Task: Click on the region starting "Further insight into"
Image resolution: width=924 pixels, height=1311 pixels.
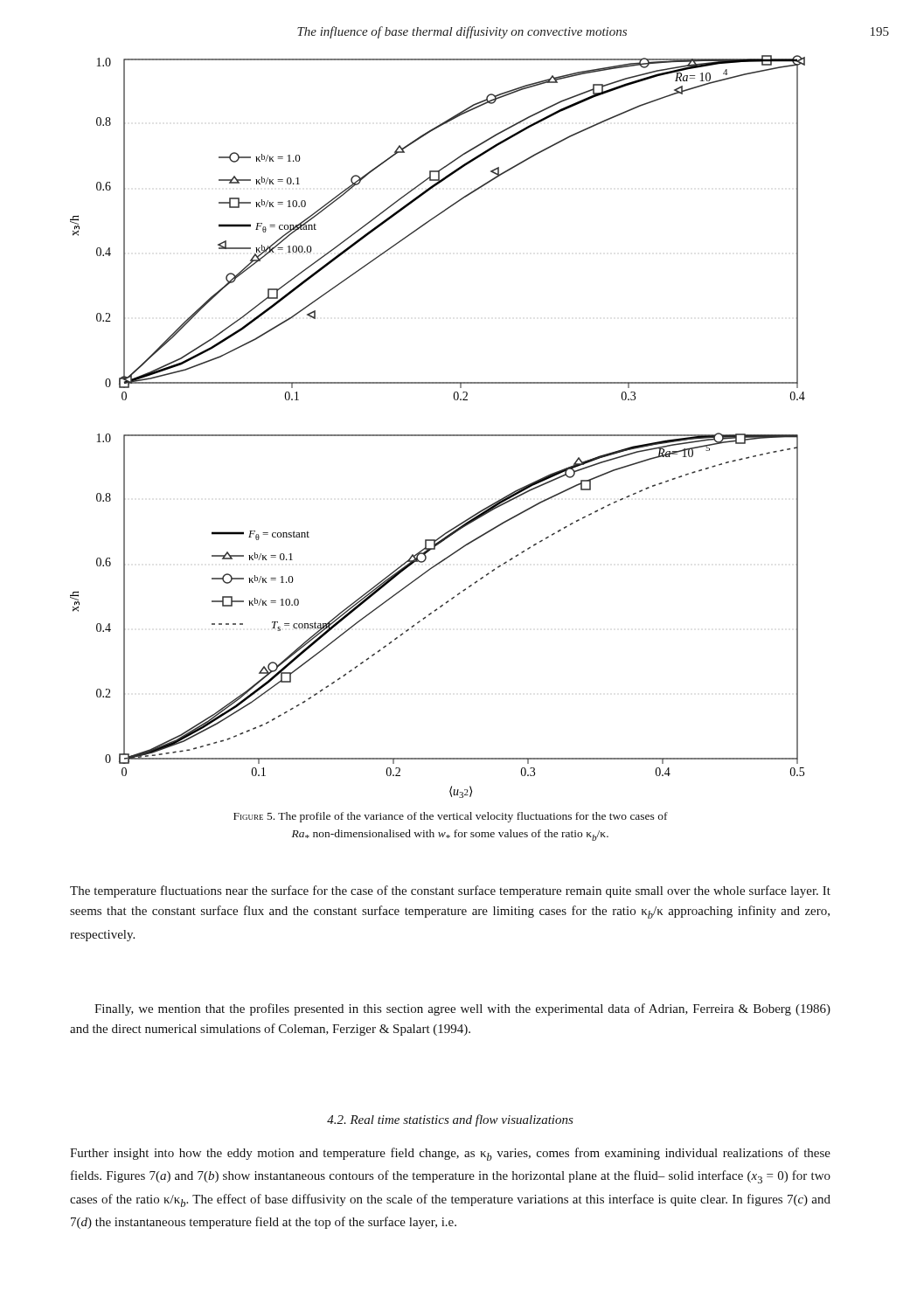Action: point(450,1187)
